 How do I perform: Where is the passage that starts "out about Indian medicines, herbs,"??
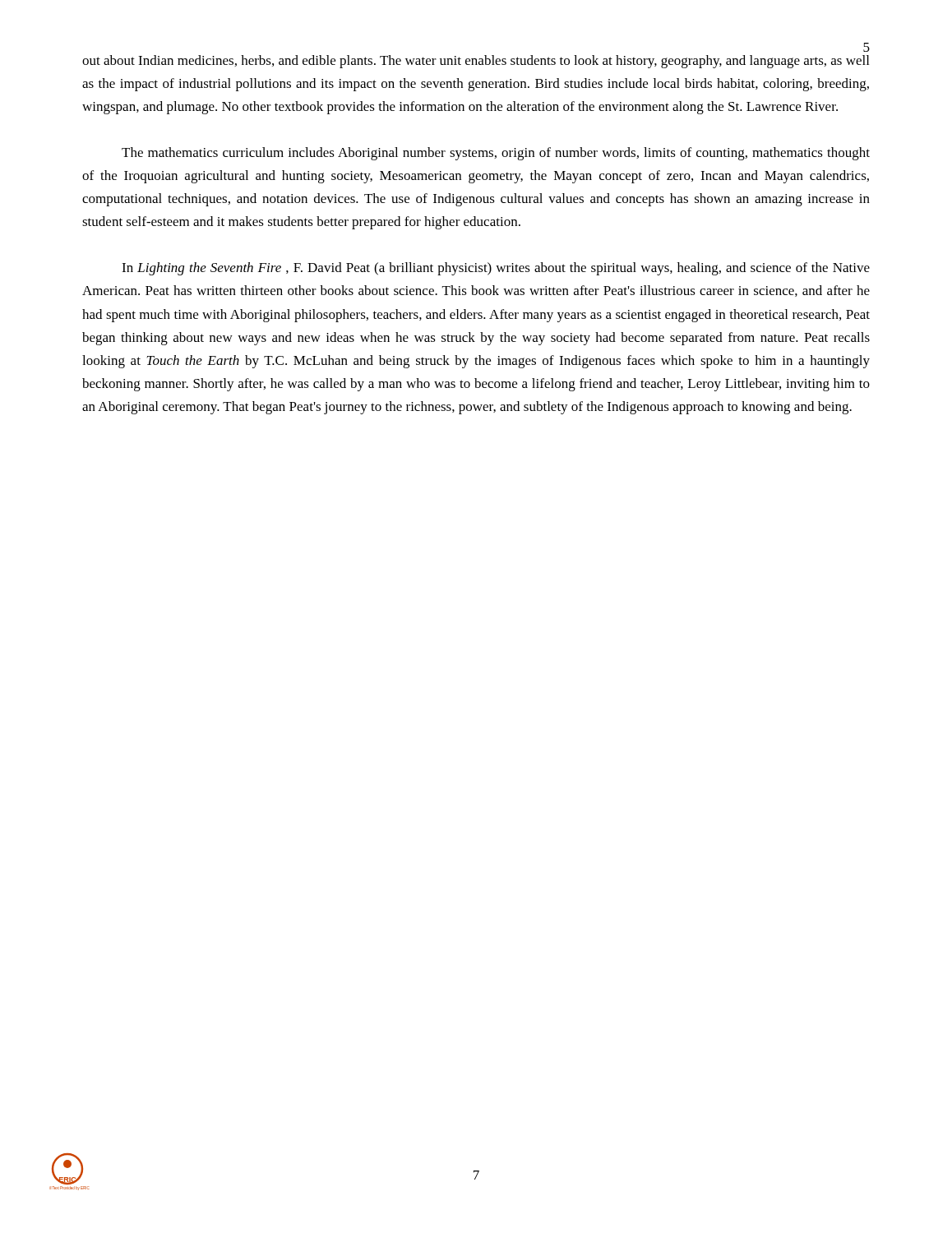click(476, 83)
